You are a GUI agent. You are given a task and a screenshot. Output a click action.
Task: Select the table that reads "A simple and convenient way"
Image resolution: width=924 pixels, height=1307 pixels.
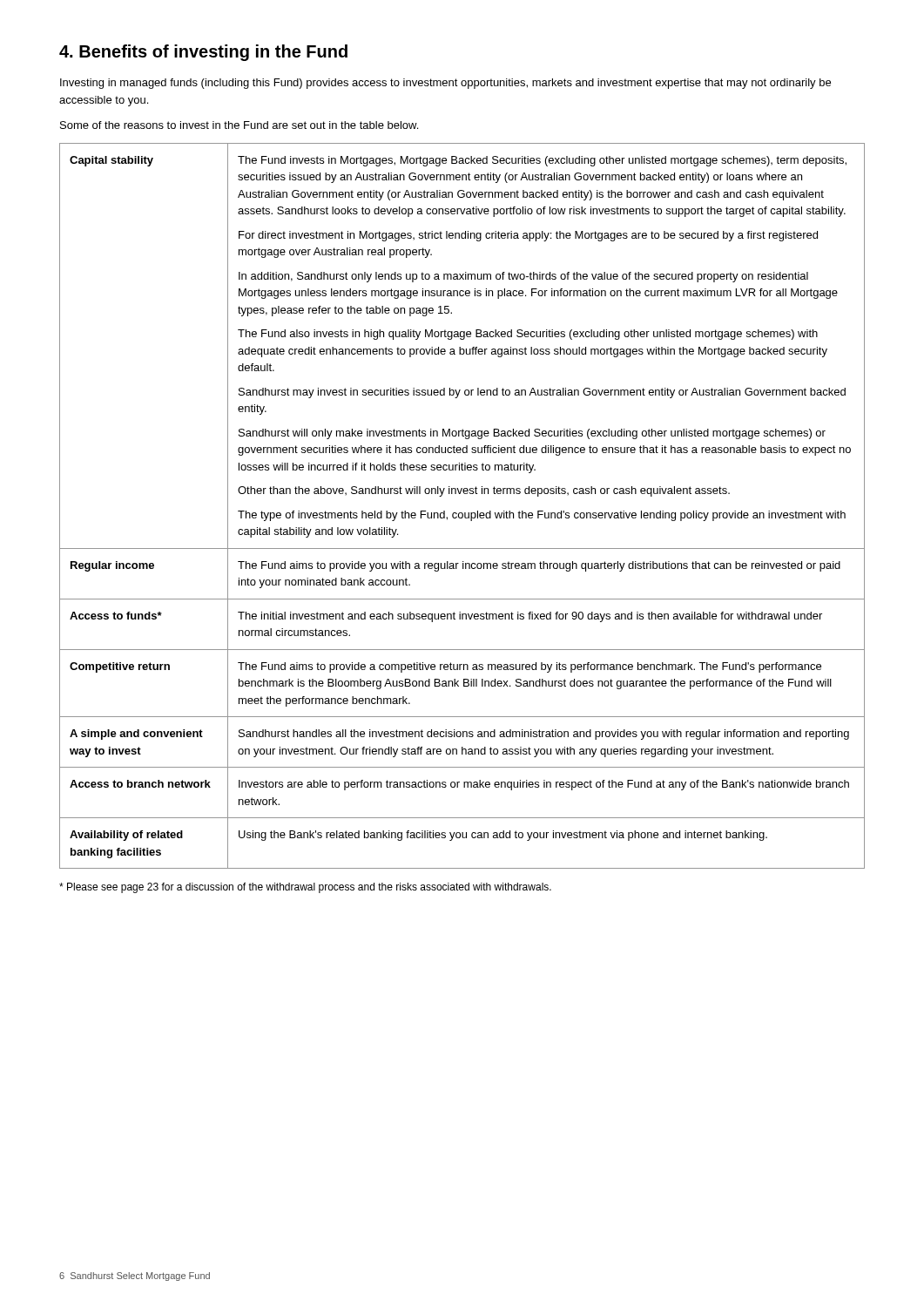[x=462, y=506]
